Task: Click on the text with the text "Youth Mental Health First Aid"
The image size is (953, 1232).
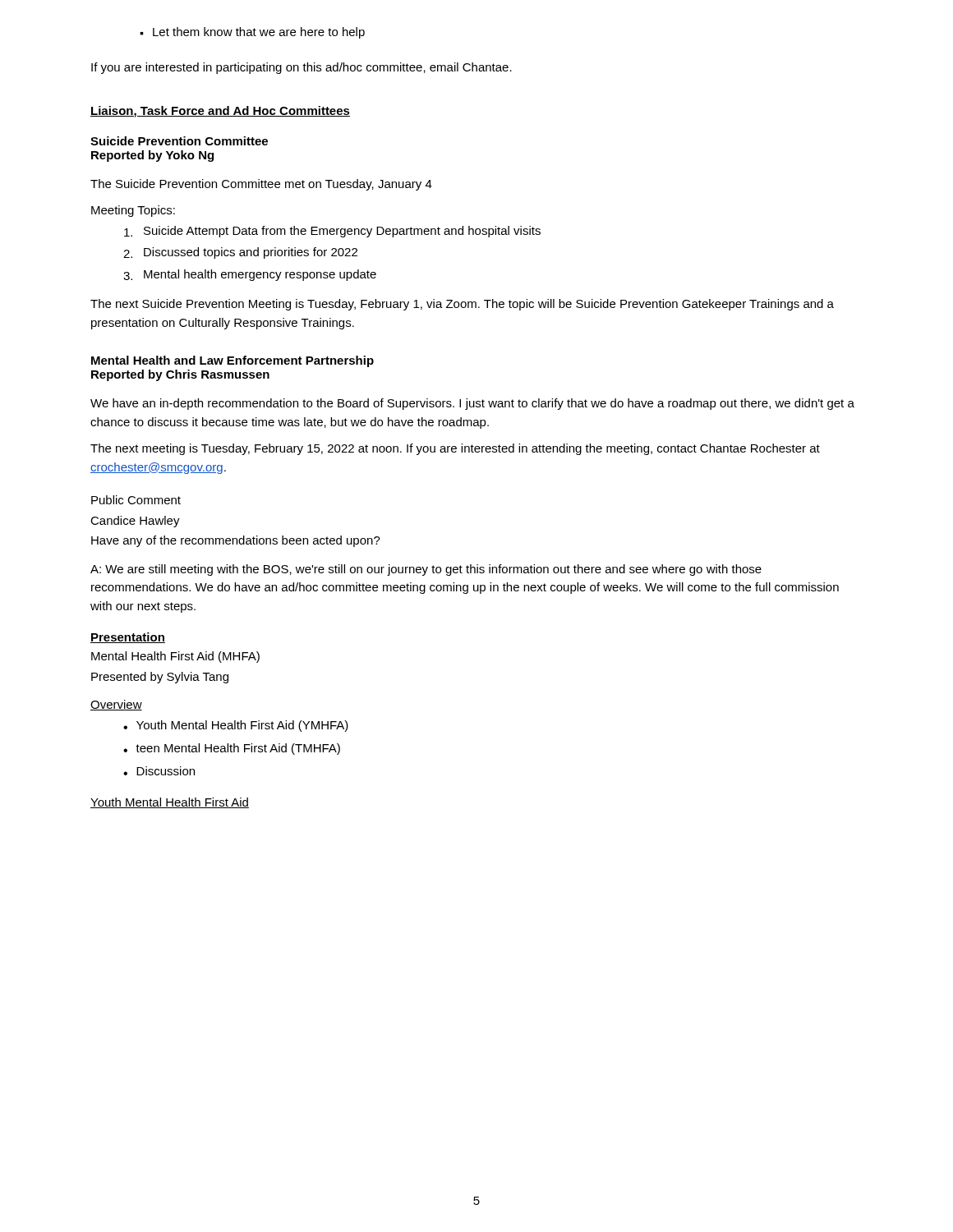Action: point(170,803)
